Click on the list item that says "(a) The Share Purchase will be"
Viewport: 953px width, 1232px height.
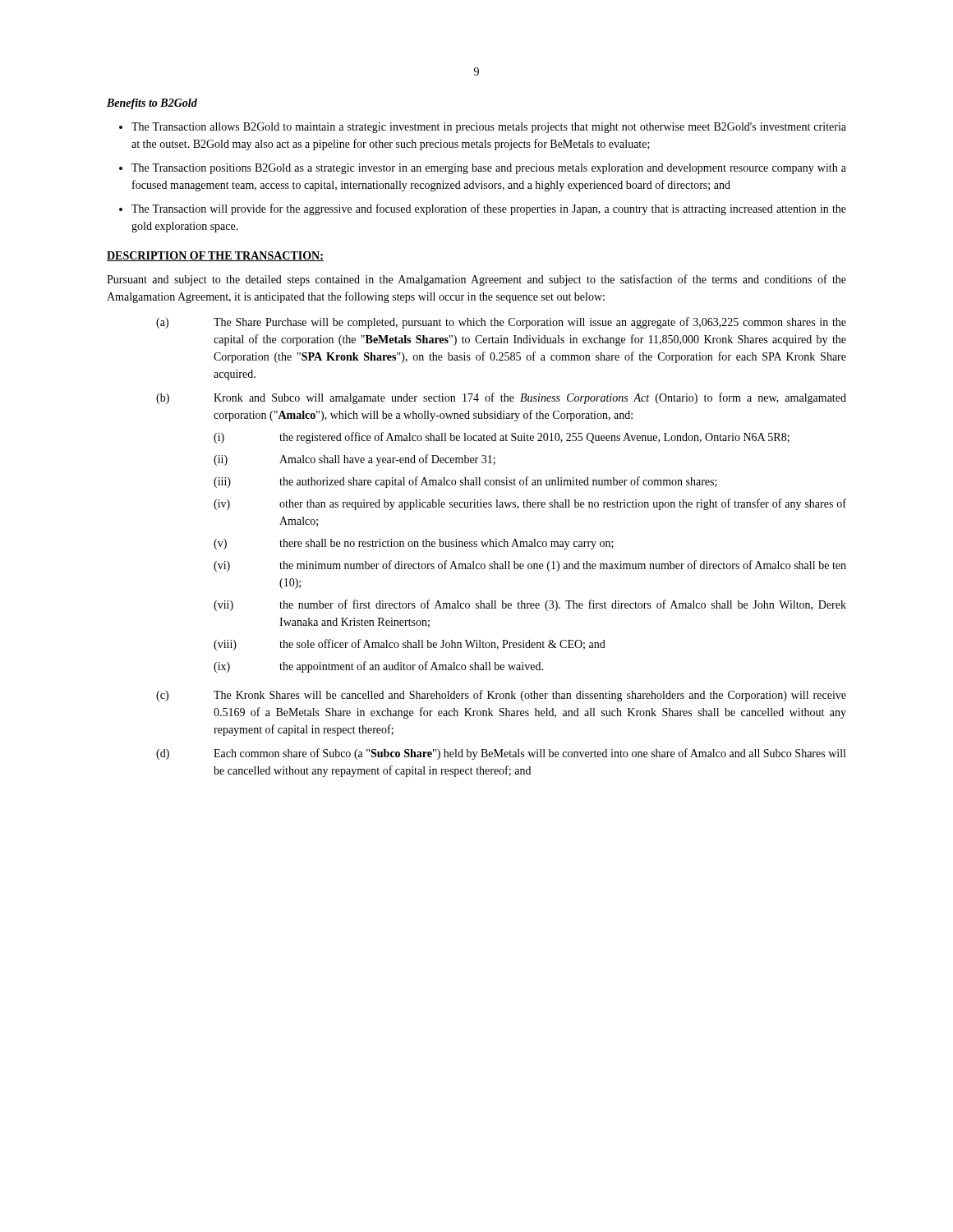[501, 348]
